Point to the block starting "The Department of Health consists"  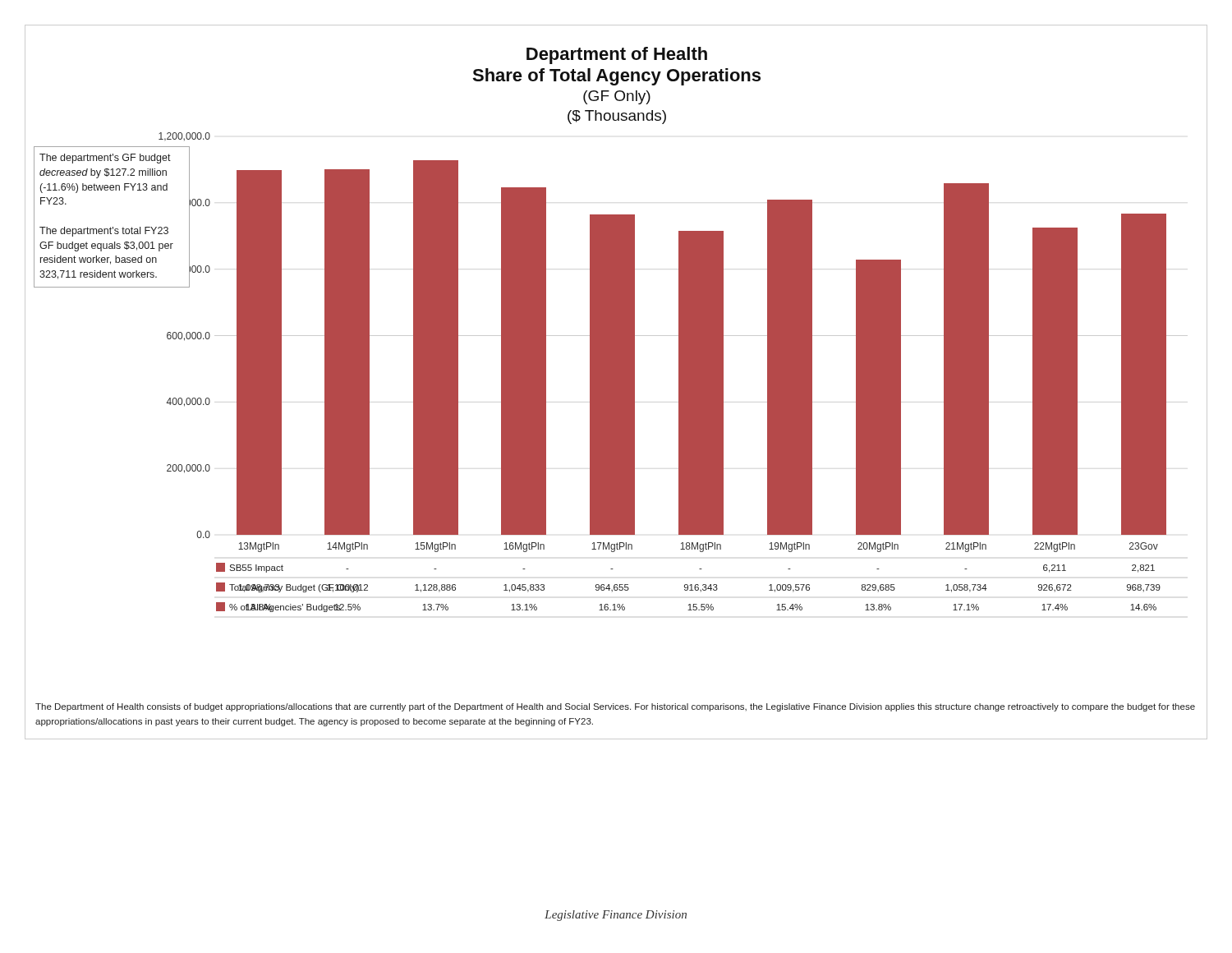pos(615,714)
